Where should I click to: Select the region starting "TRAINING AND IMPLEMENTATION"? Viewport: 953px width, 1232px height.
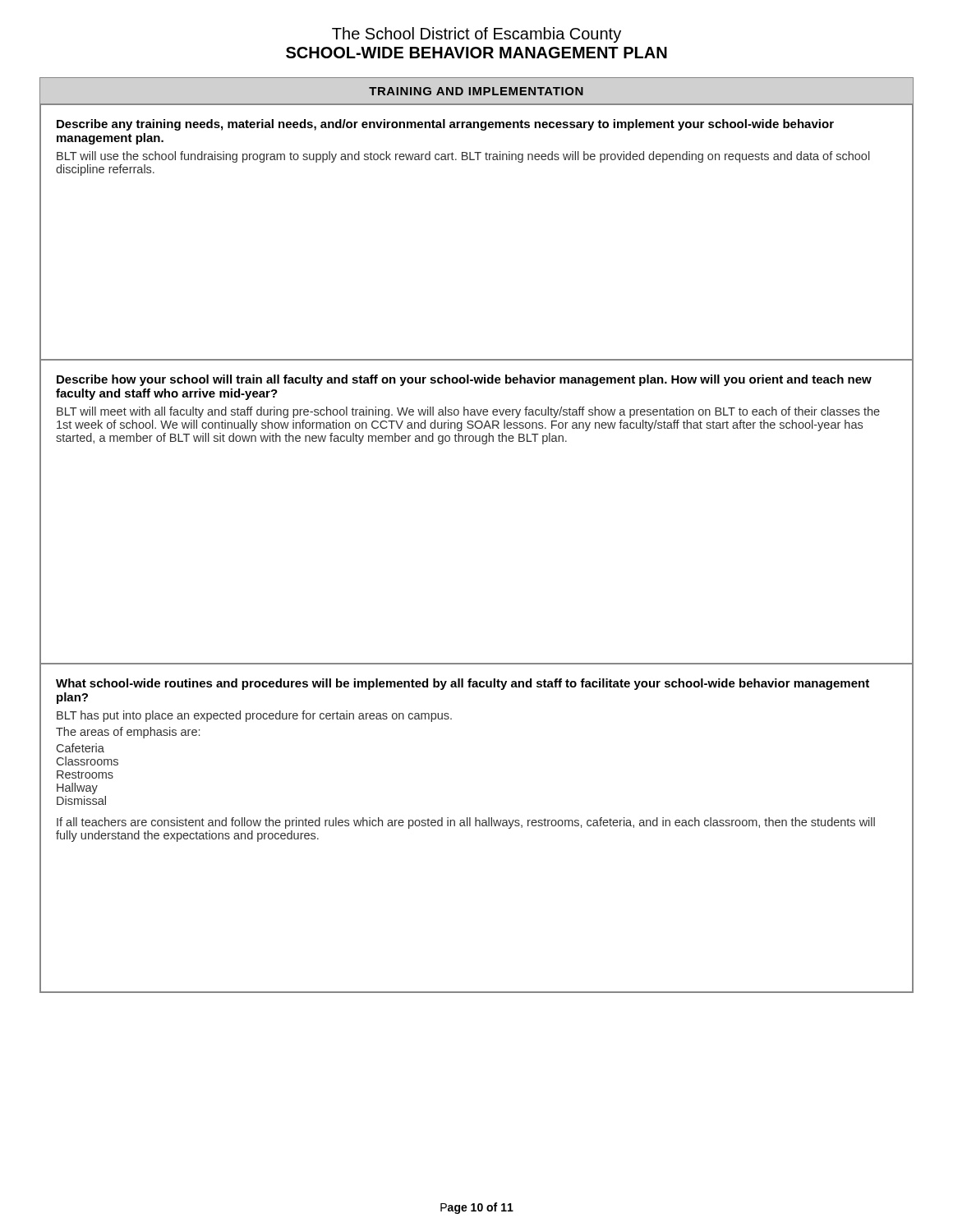coord(476,91)
